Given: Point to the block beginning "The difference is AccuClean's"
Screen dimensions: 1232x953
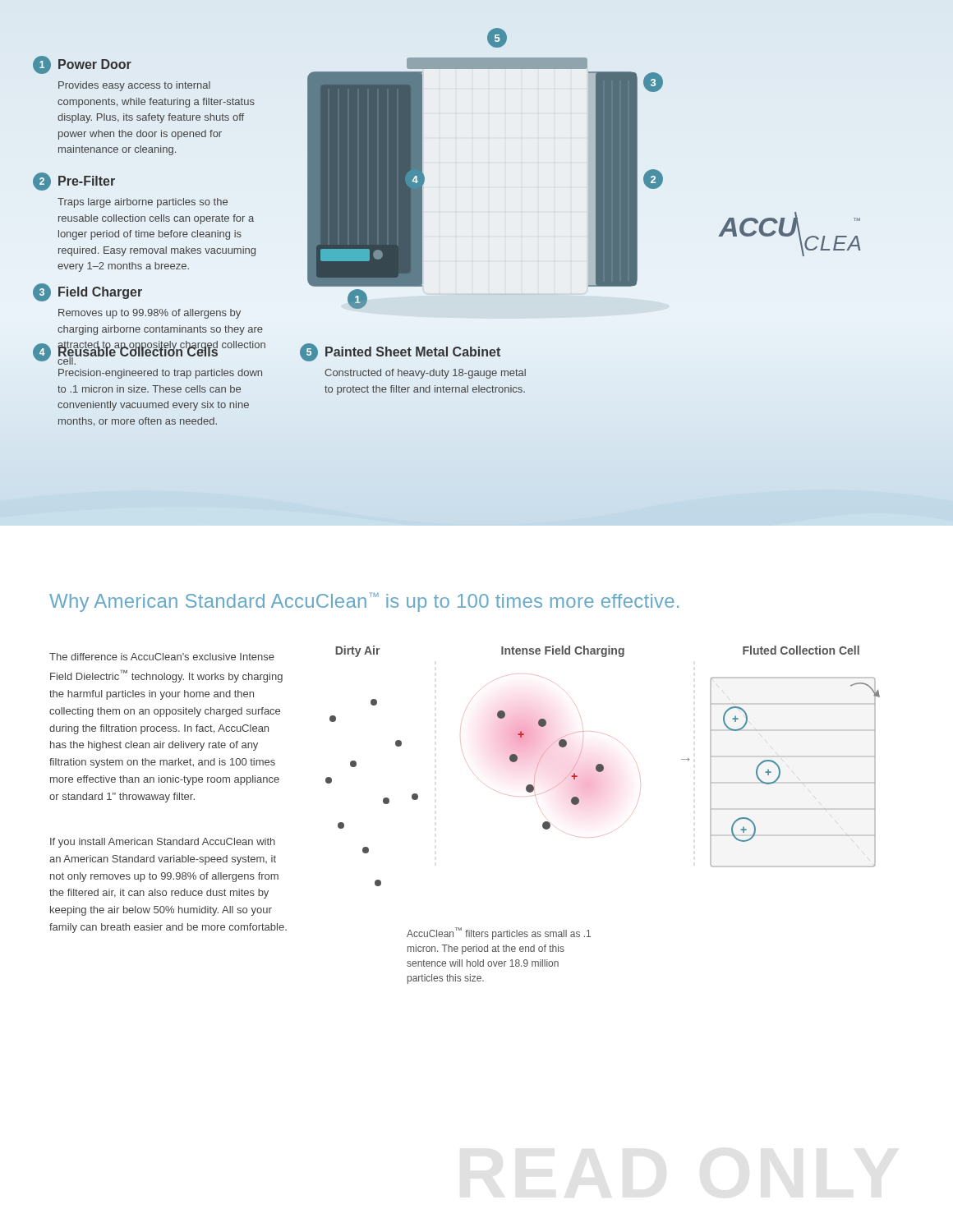Looking at the screenshot, I should pyautogui.click(x=166, y=726).
